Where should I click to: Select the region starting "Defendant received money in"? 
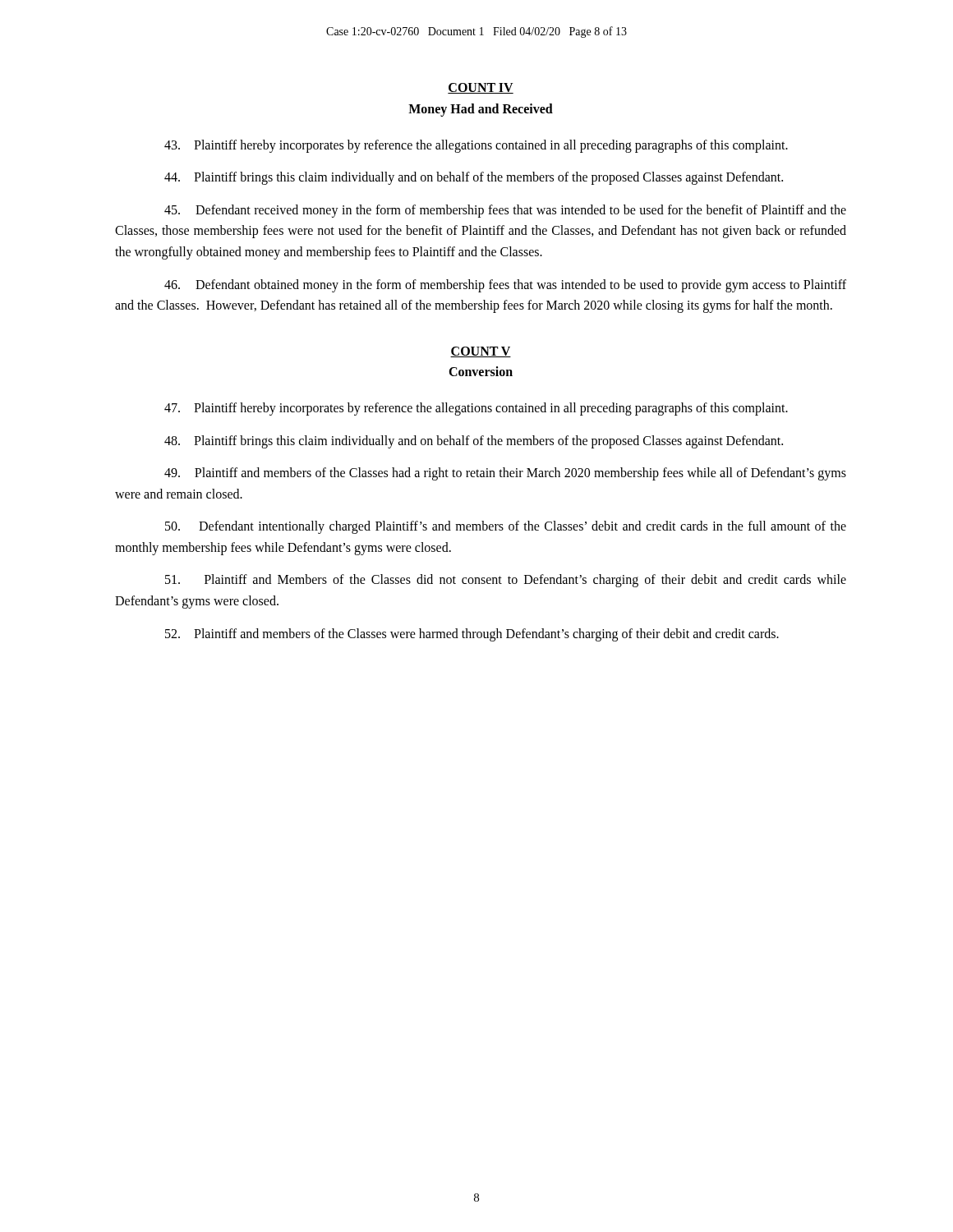(481, 231)
